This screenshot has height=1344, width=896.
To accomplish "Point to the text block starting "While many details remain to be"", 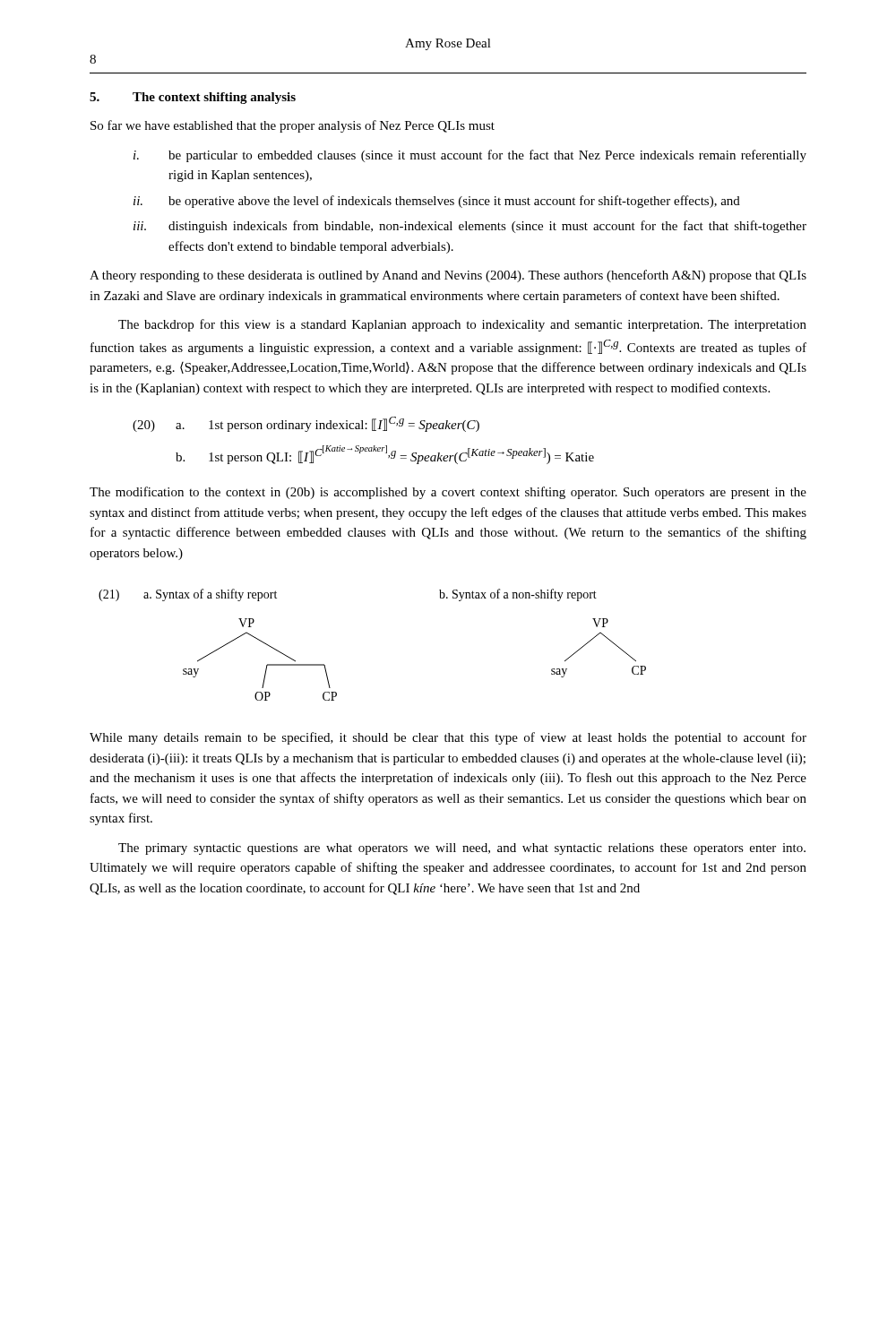I will coord(448,778).
